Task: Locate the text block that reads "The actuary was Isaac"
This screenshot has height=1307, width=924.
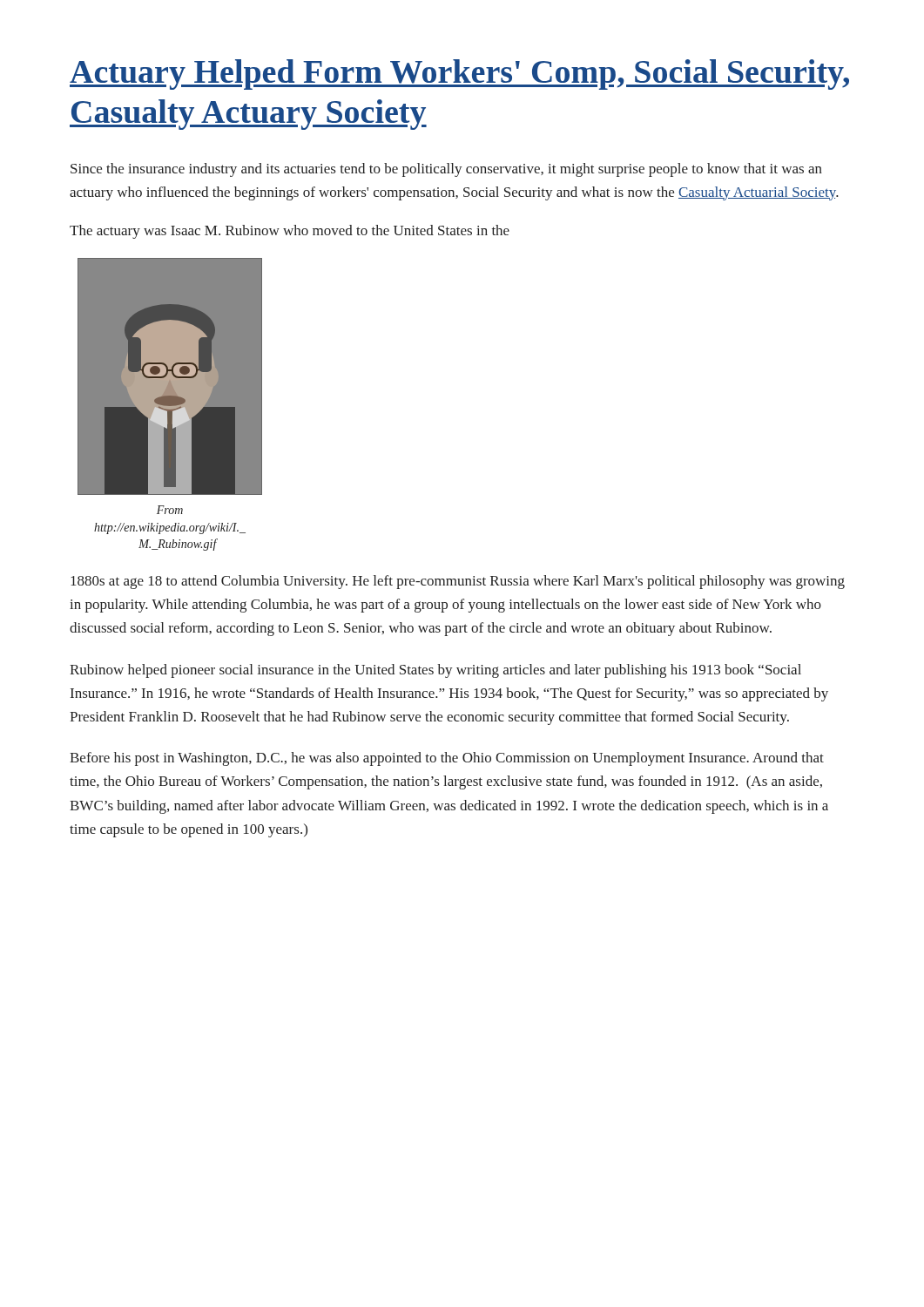Action: [290, 230]
